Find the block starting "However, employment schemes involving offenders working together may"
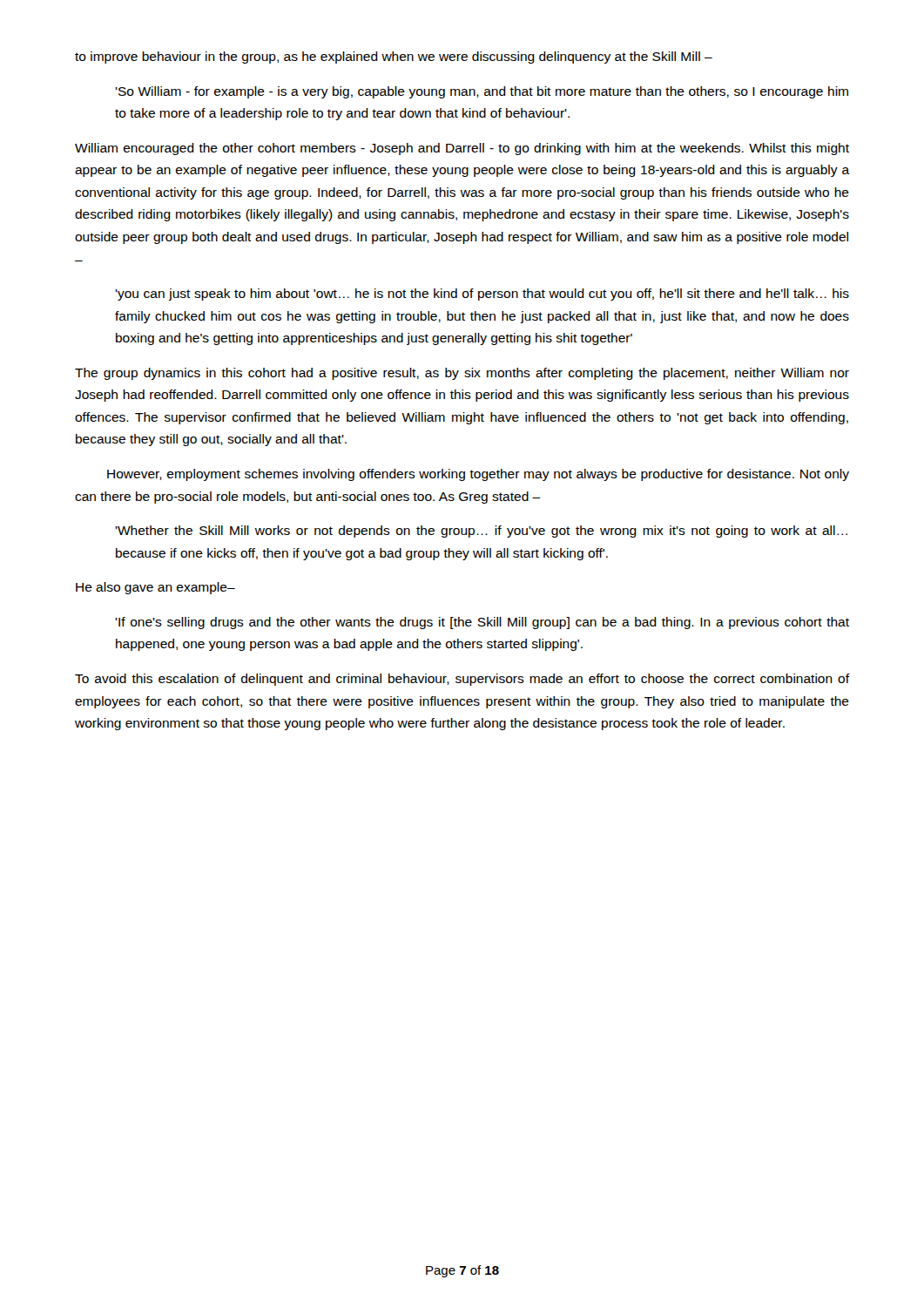Viewport: 924px width, 1307px height. point(462,485)
